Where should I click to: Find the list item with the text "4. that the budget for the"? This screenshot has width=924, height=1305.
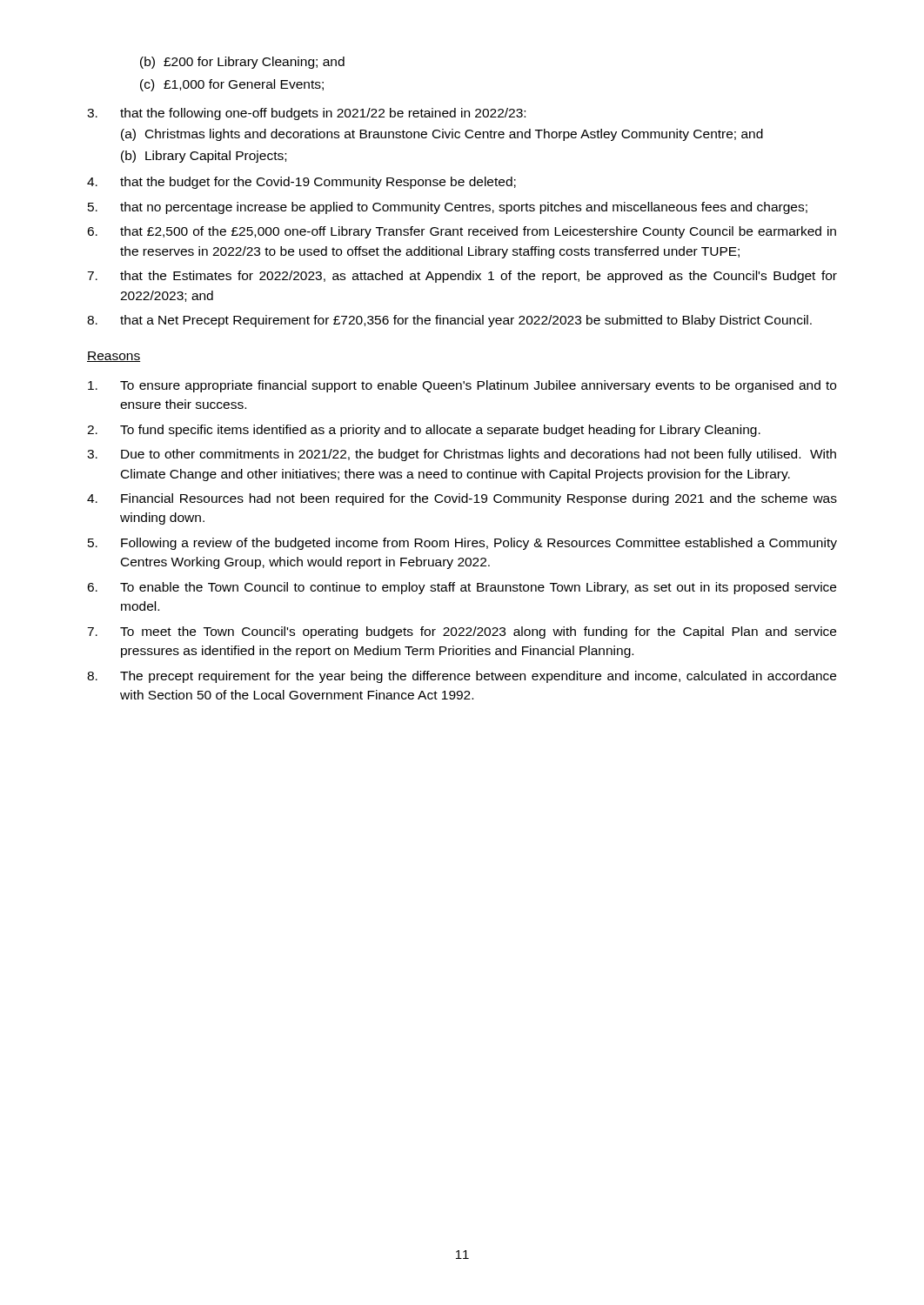tap(462, 182)
